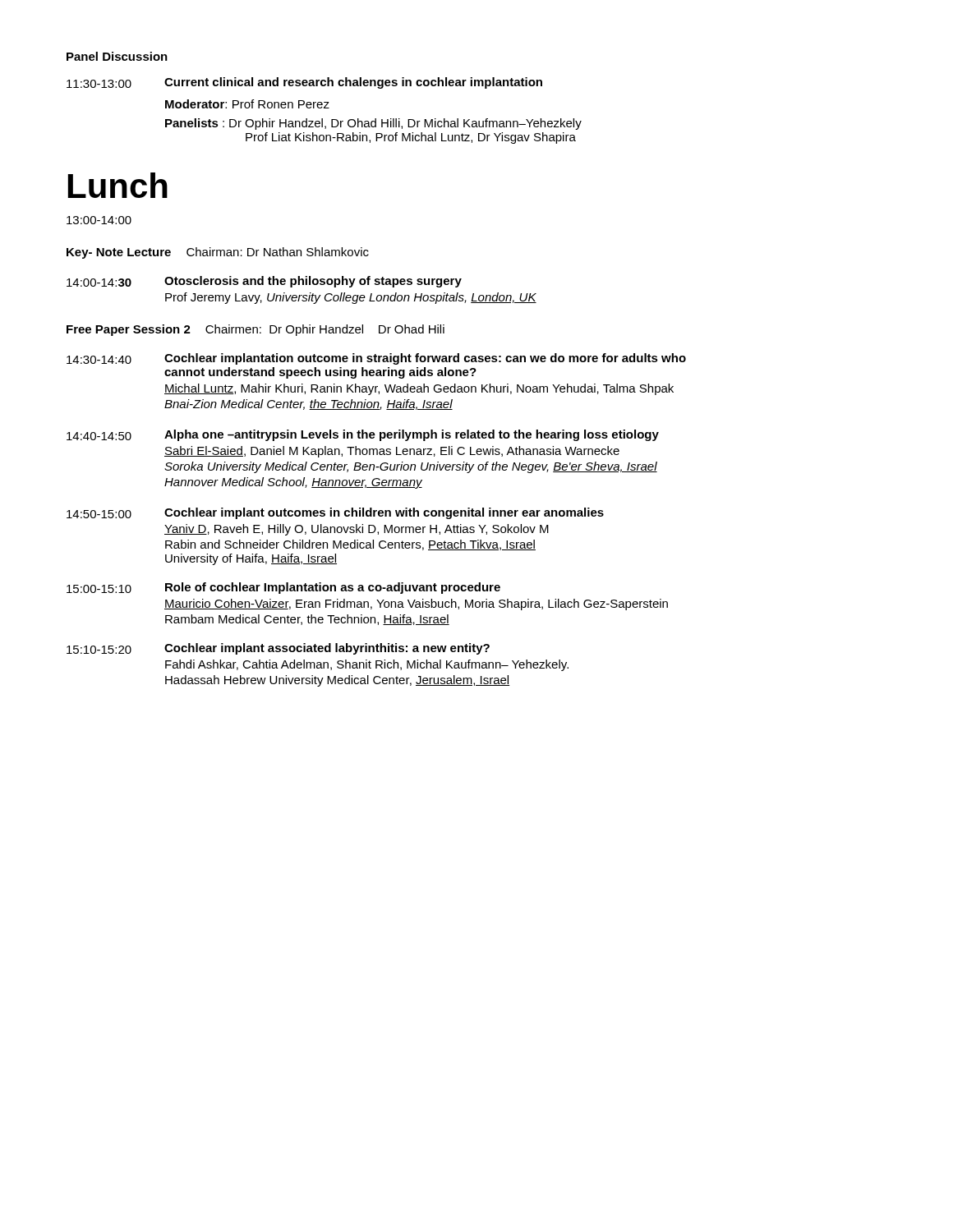Screen dimensions: 1232x953
Task: Click the passage that begins "11:30-13:00 Current clinical and research chalenges in"
Action: click(476, 109)
